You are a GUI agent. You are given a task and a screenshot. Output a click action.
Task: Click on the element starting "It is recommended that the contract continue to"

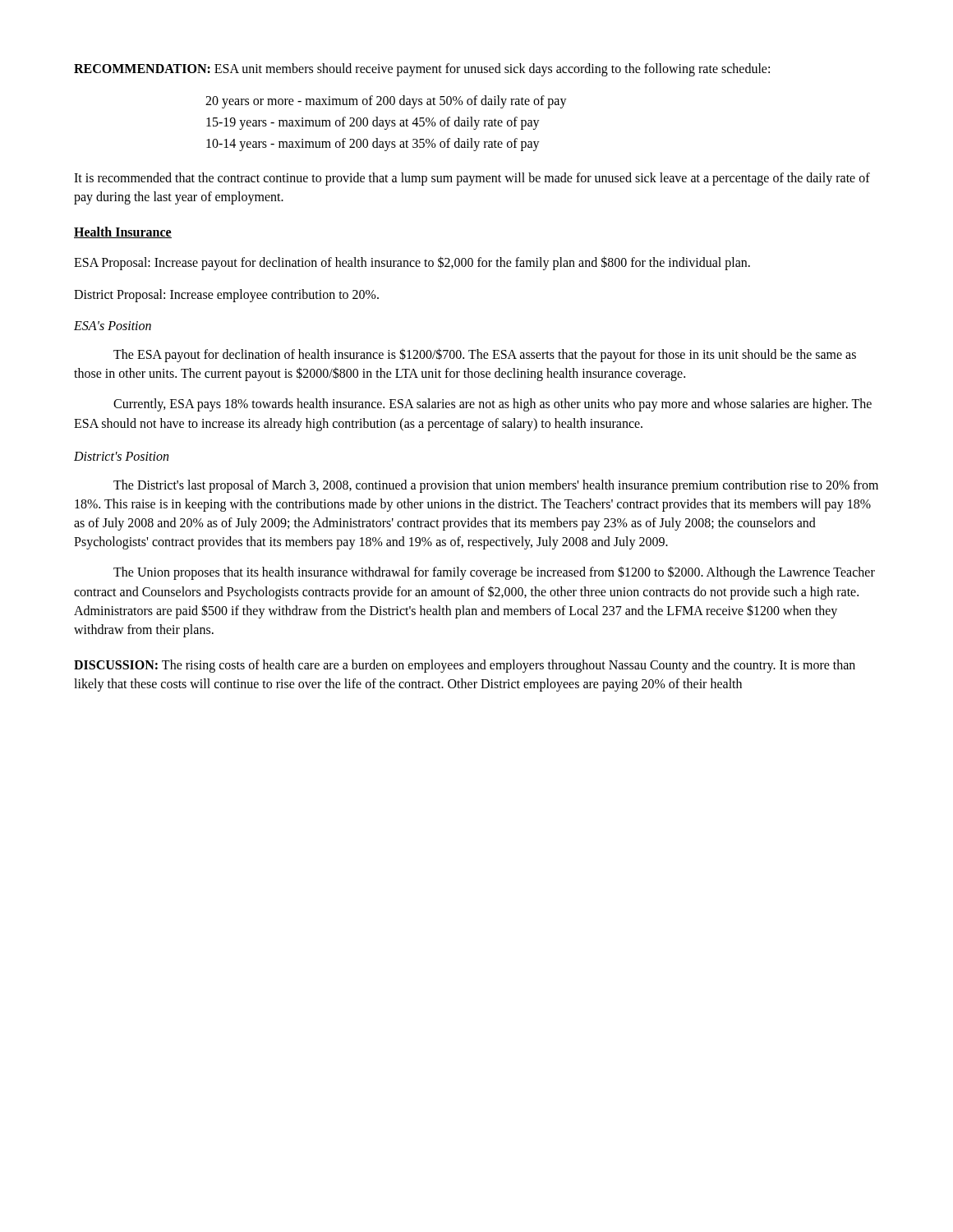coord(472,188)
